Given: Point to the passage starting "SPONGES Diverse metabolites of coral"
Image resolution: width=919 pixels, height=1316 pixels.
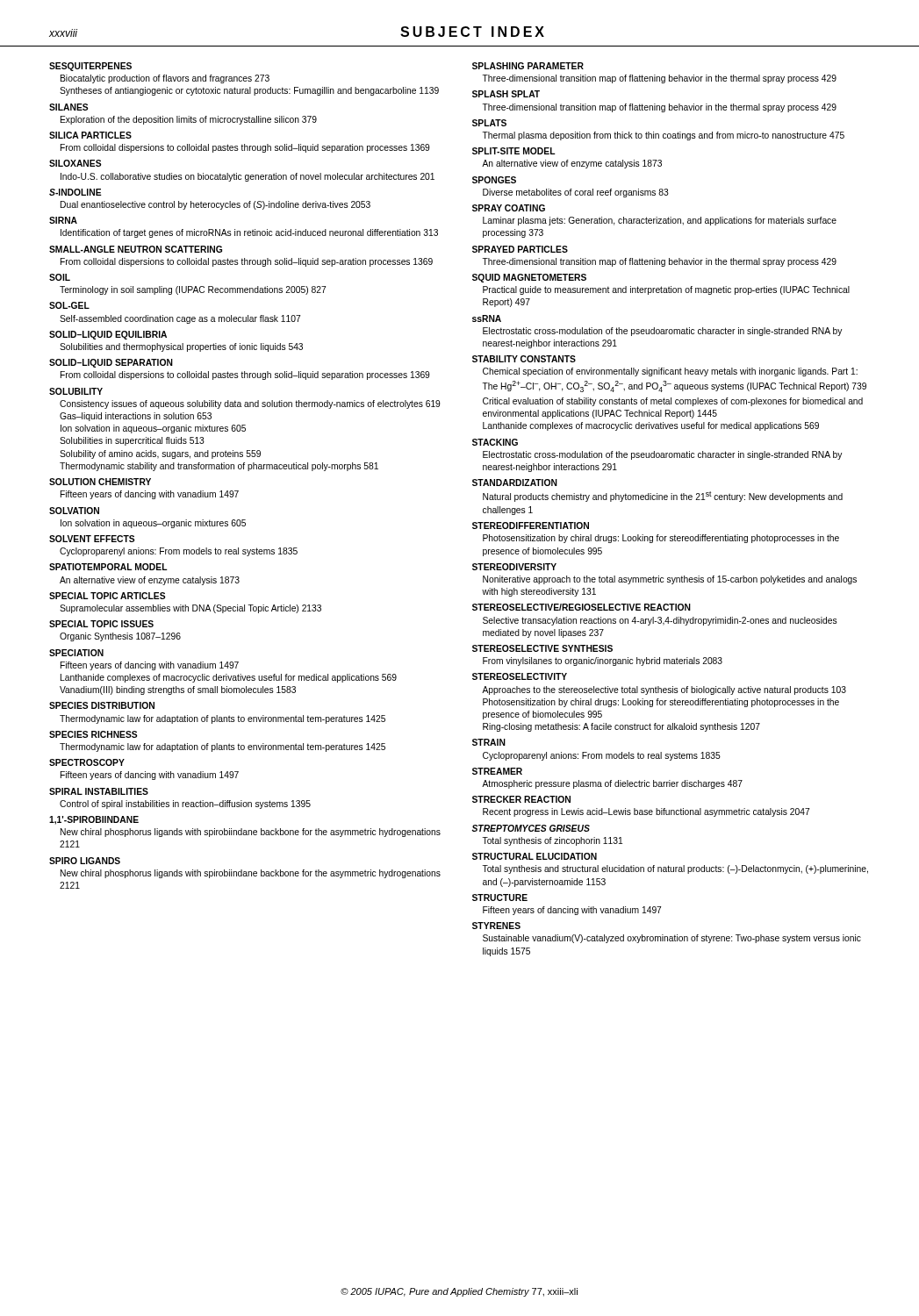Looking at the screenshot, I should click(671, 187).
